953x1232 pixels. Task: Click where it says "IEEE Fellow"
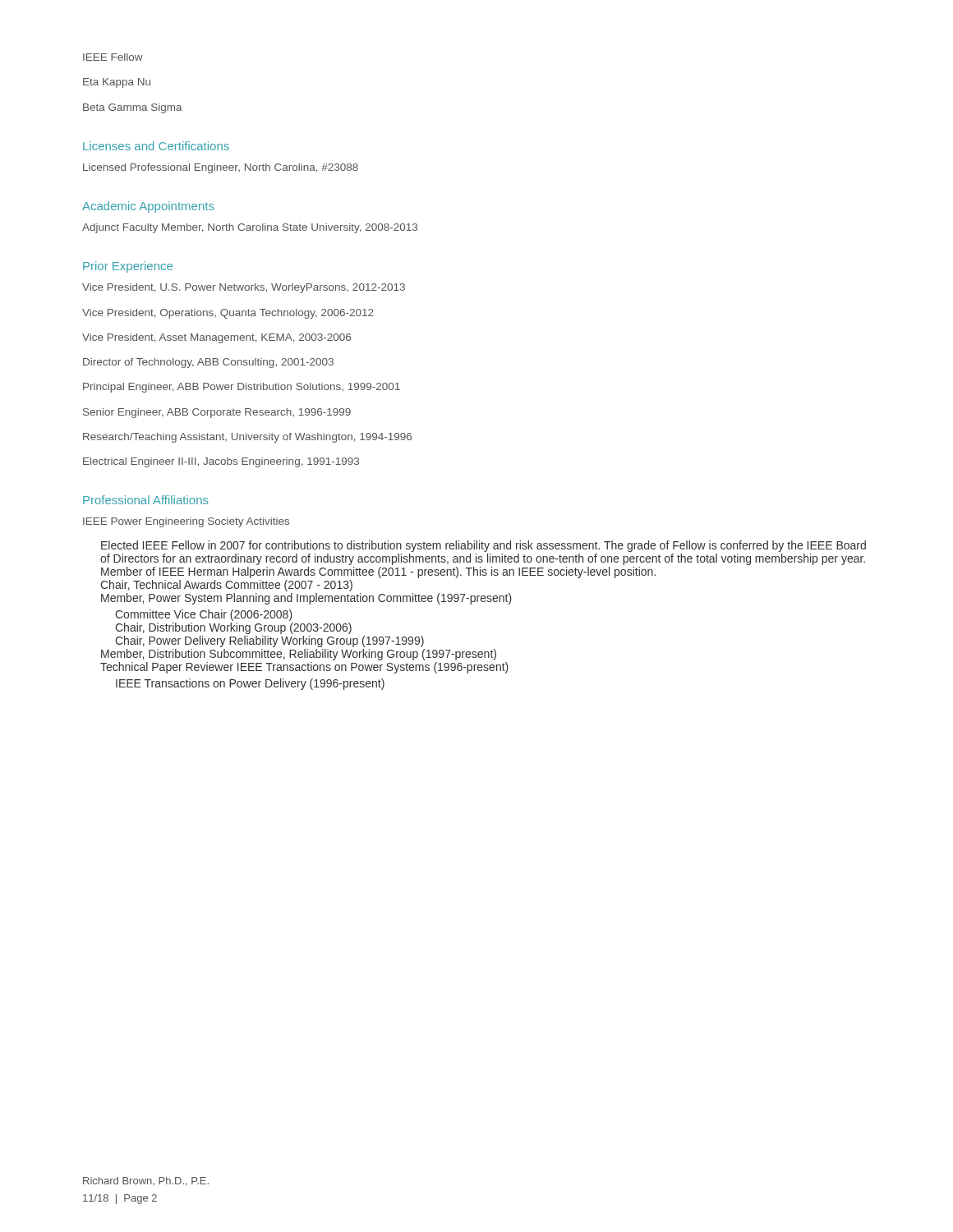(x=112, y=57)
